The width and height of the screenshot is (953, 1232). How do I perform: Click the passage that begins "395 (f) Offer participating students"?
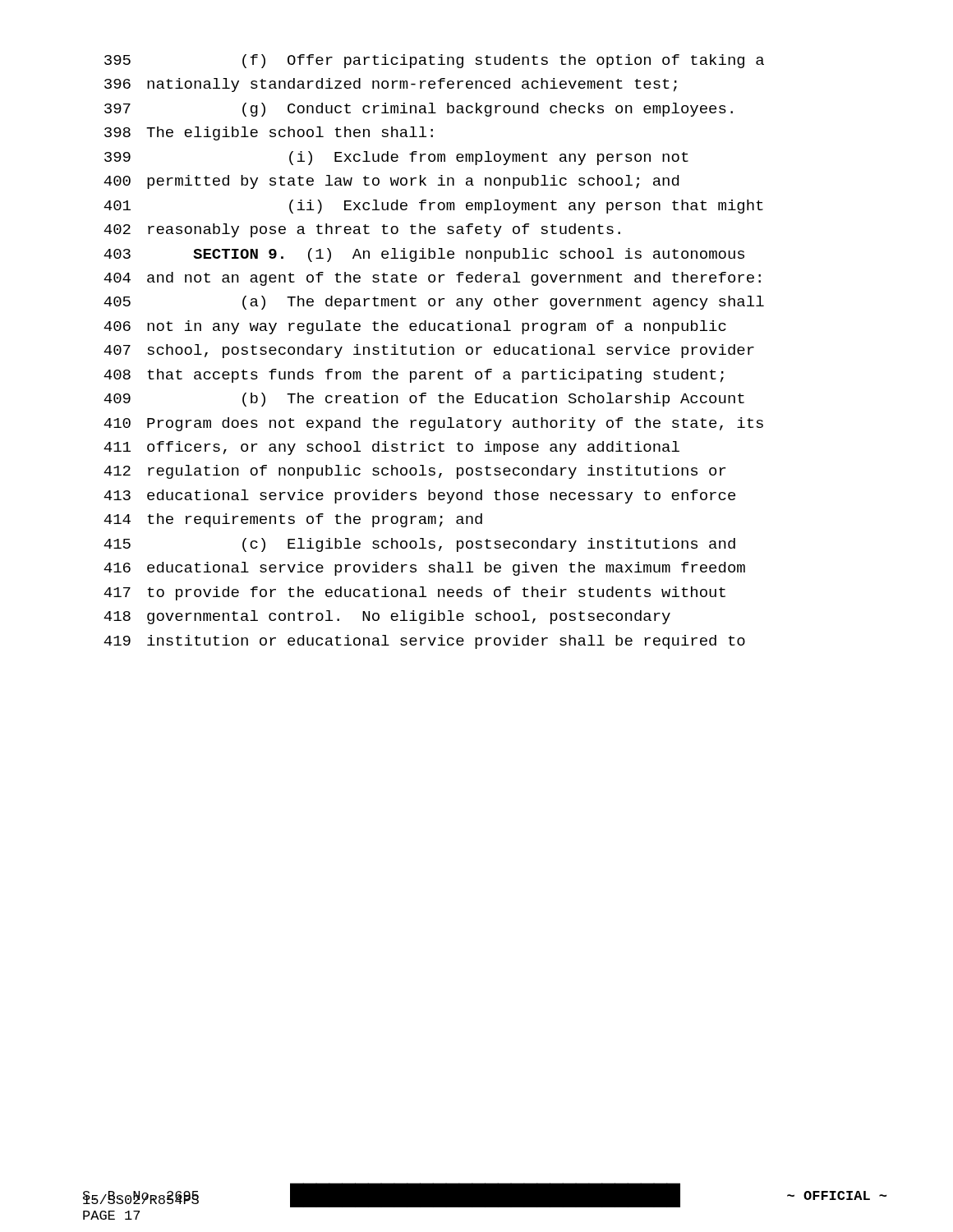coord(485,61)
